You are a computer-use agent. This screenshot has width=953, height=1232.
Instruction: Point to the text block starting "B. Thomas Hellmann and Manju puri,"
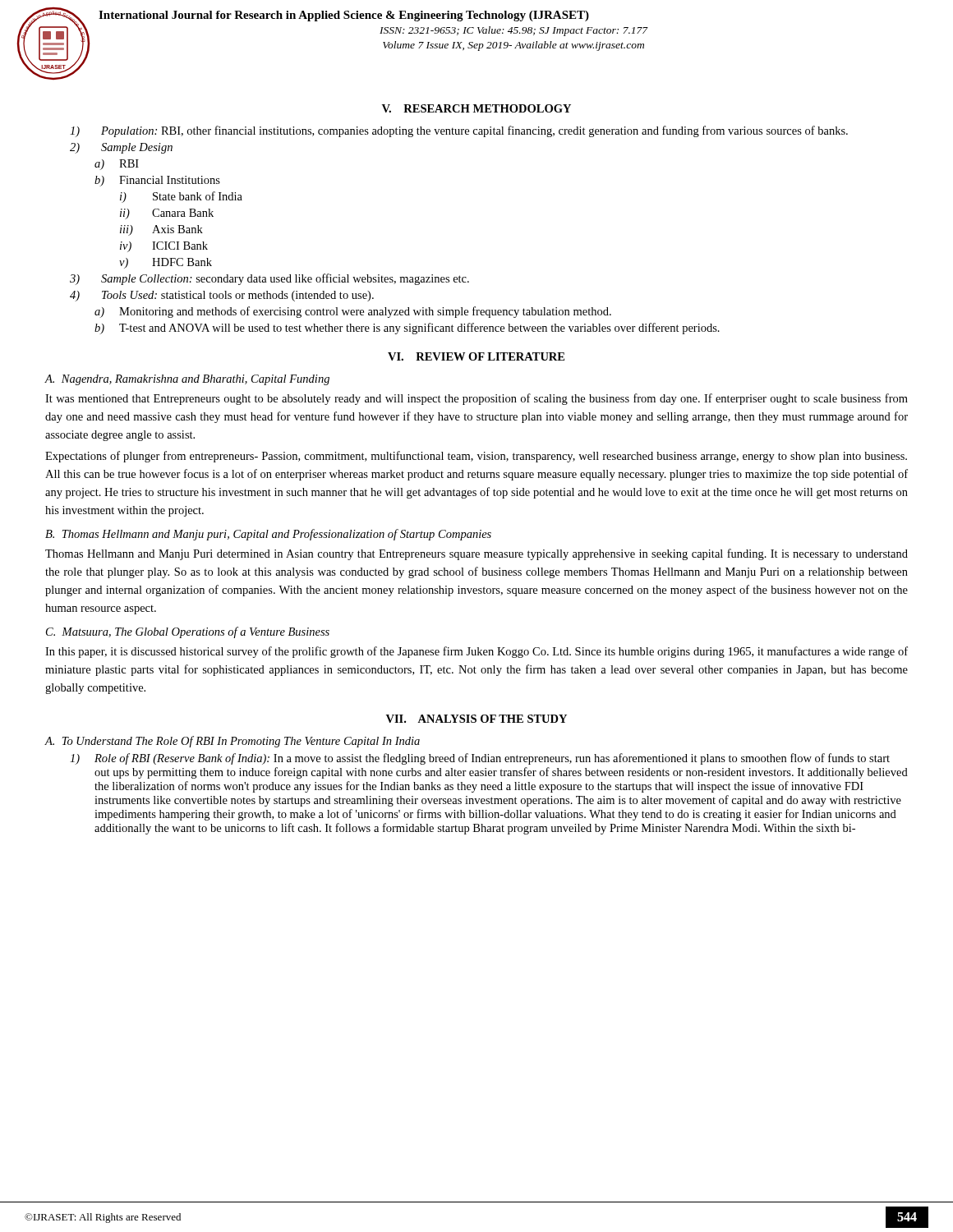[x=268, y=534]
